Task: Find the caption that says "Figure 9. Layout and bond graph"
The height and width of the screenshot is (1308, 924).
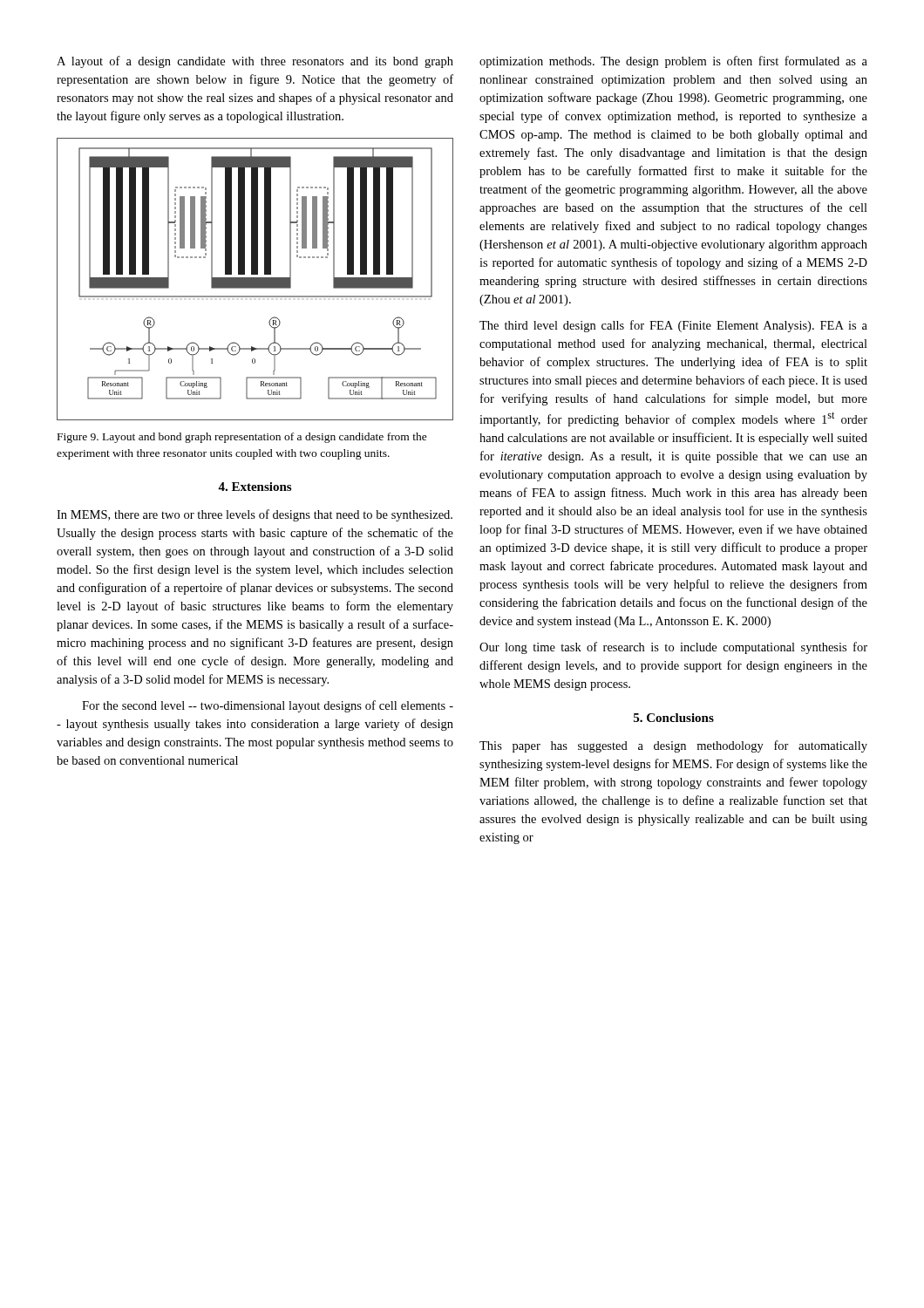Action: point(255,446)
